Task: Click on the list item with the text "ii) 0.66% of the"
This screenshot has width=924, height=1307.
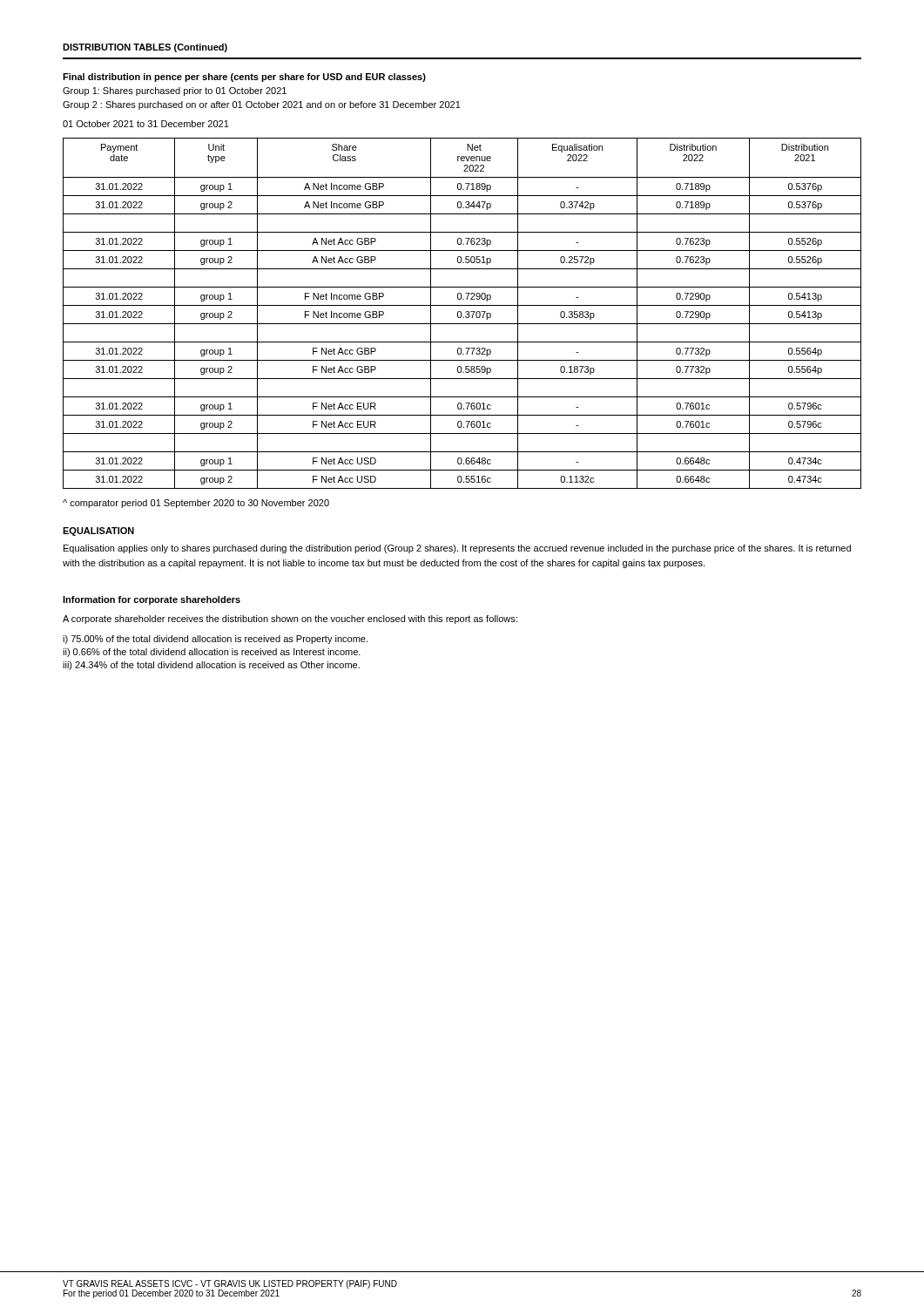Action: (212, 651)
